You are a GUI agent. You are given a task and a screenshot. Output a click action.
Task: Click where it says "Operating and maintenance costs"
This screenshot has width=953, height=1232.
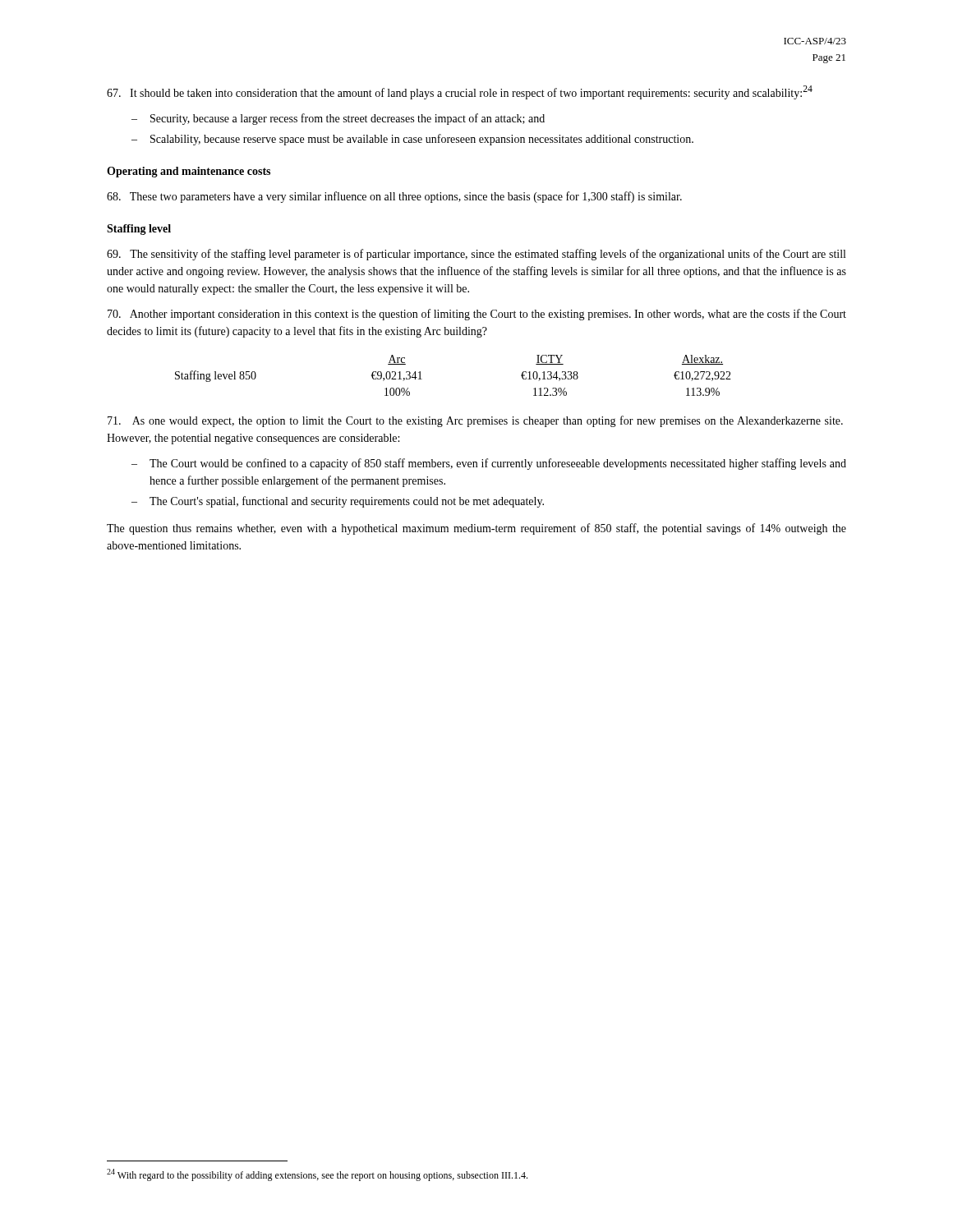(189, 172)
